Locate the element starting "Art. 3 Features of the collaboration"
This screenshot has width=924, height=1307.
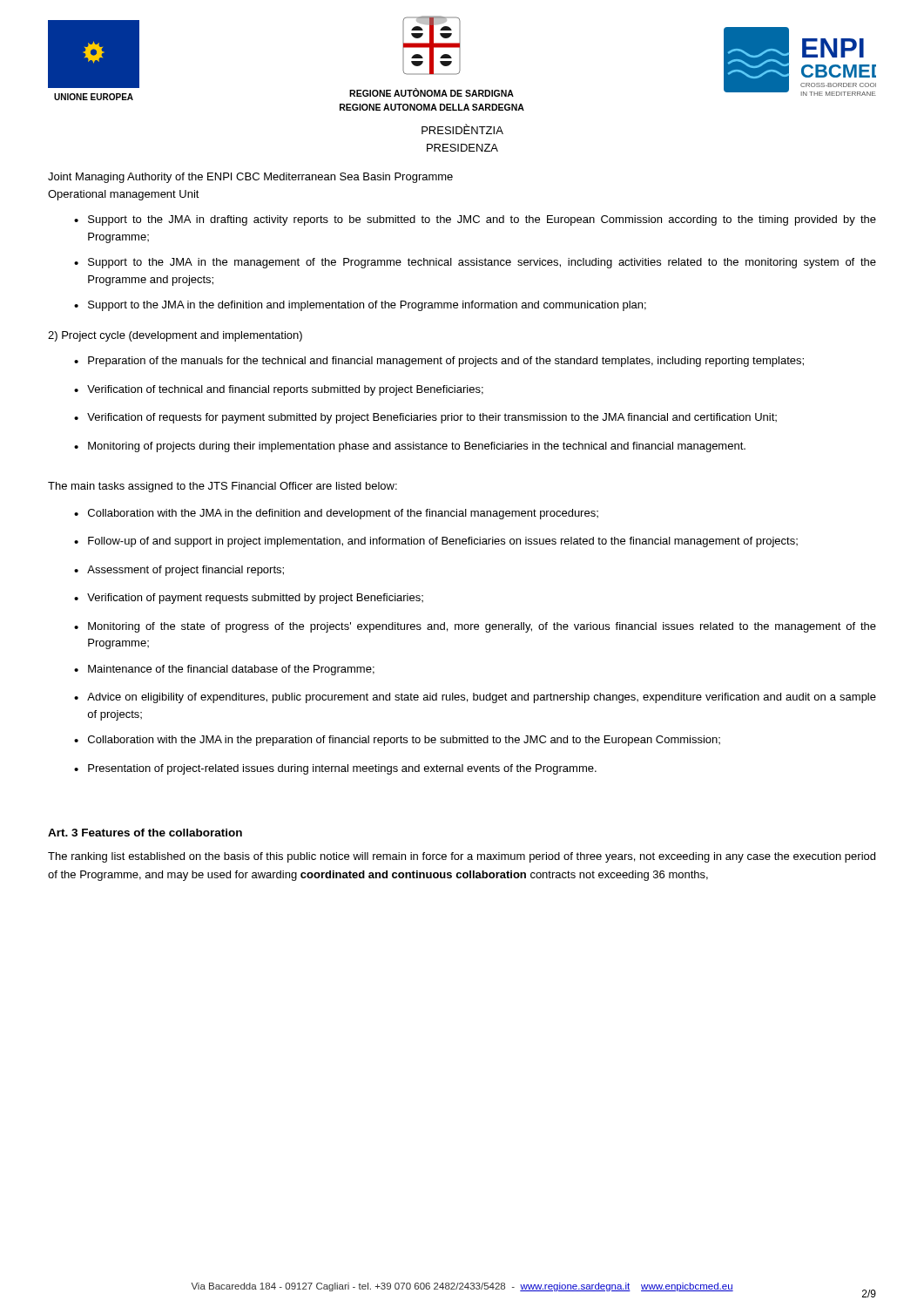tap(145, 833)
